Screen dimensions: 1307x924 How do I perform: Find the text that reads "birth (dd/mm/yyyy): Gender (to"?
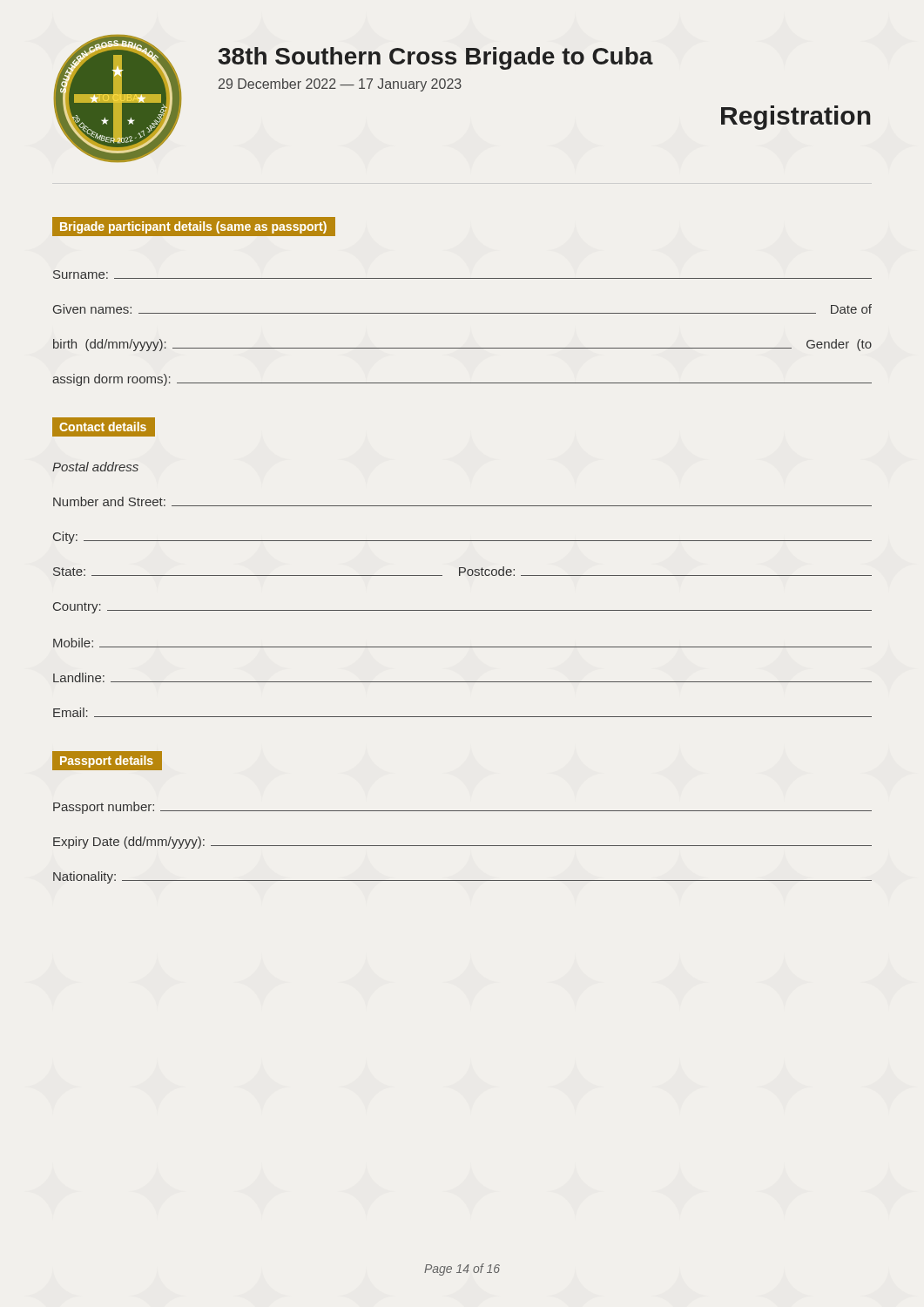[x=462, y=342]
